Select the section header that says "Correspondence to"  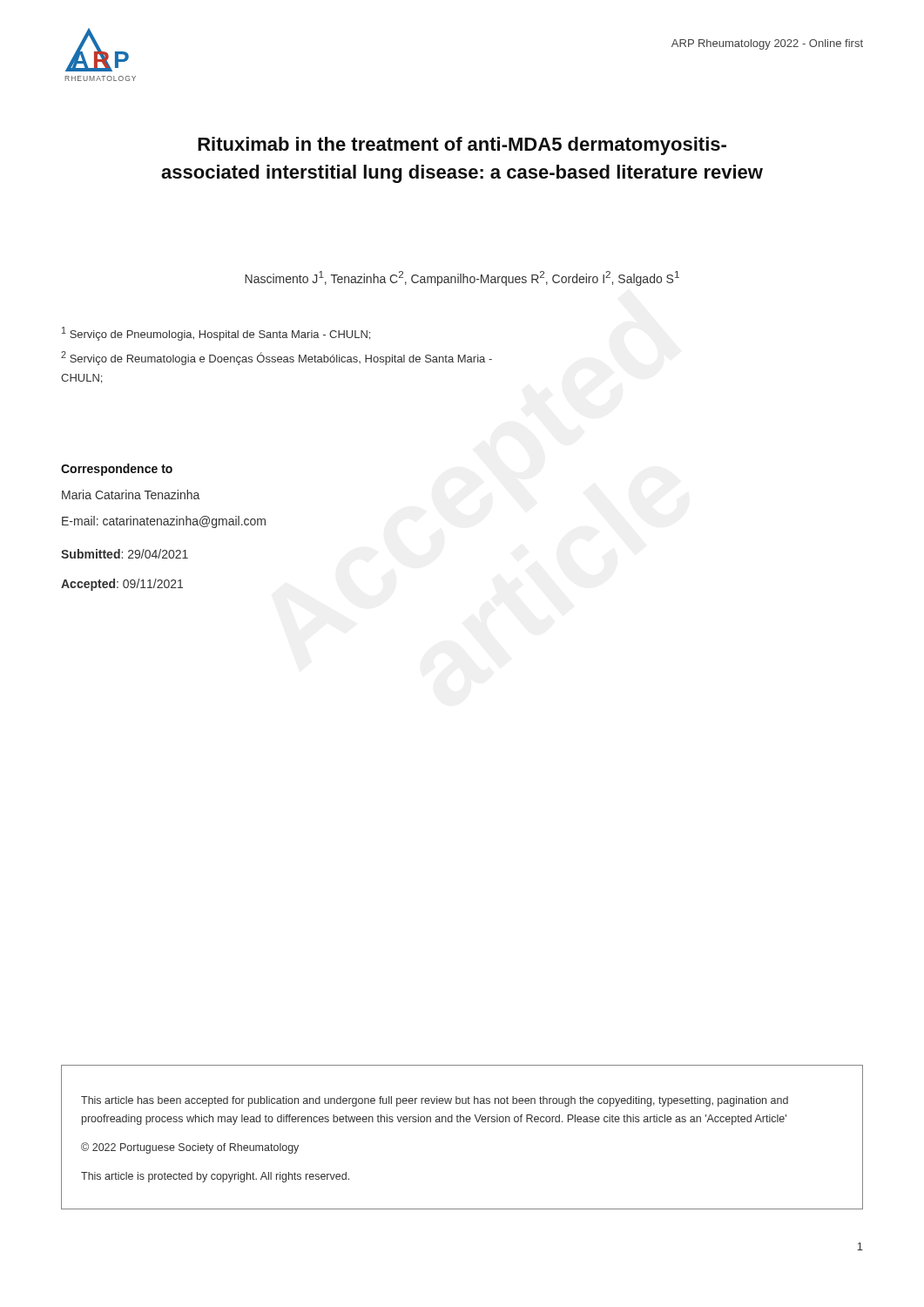(x=117, y=469)
